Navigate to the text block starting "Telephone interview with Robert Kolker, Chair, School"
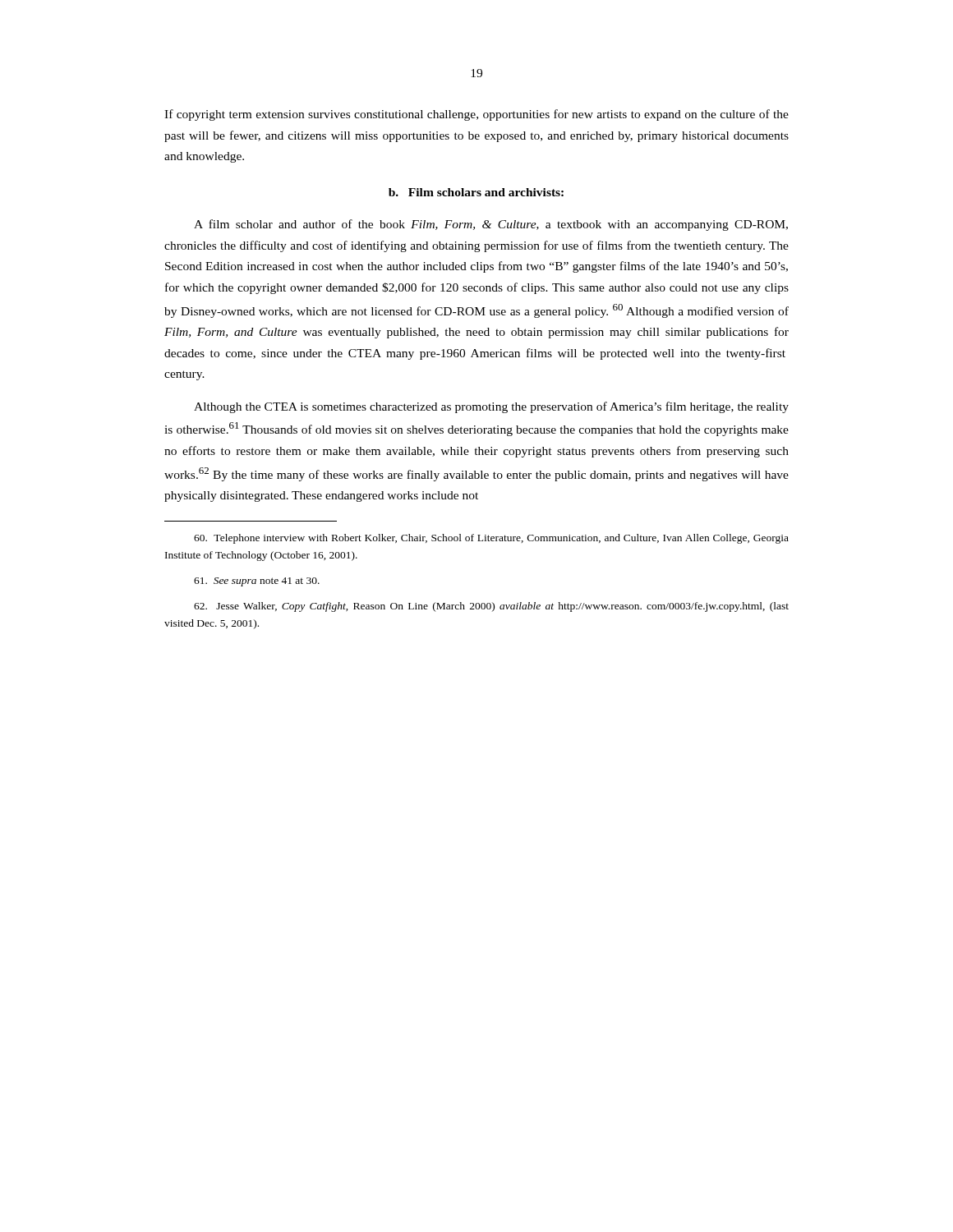Viewport: 953px width, 1232px height. click(476, 546)
